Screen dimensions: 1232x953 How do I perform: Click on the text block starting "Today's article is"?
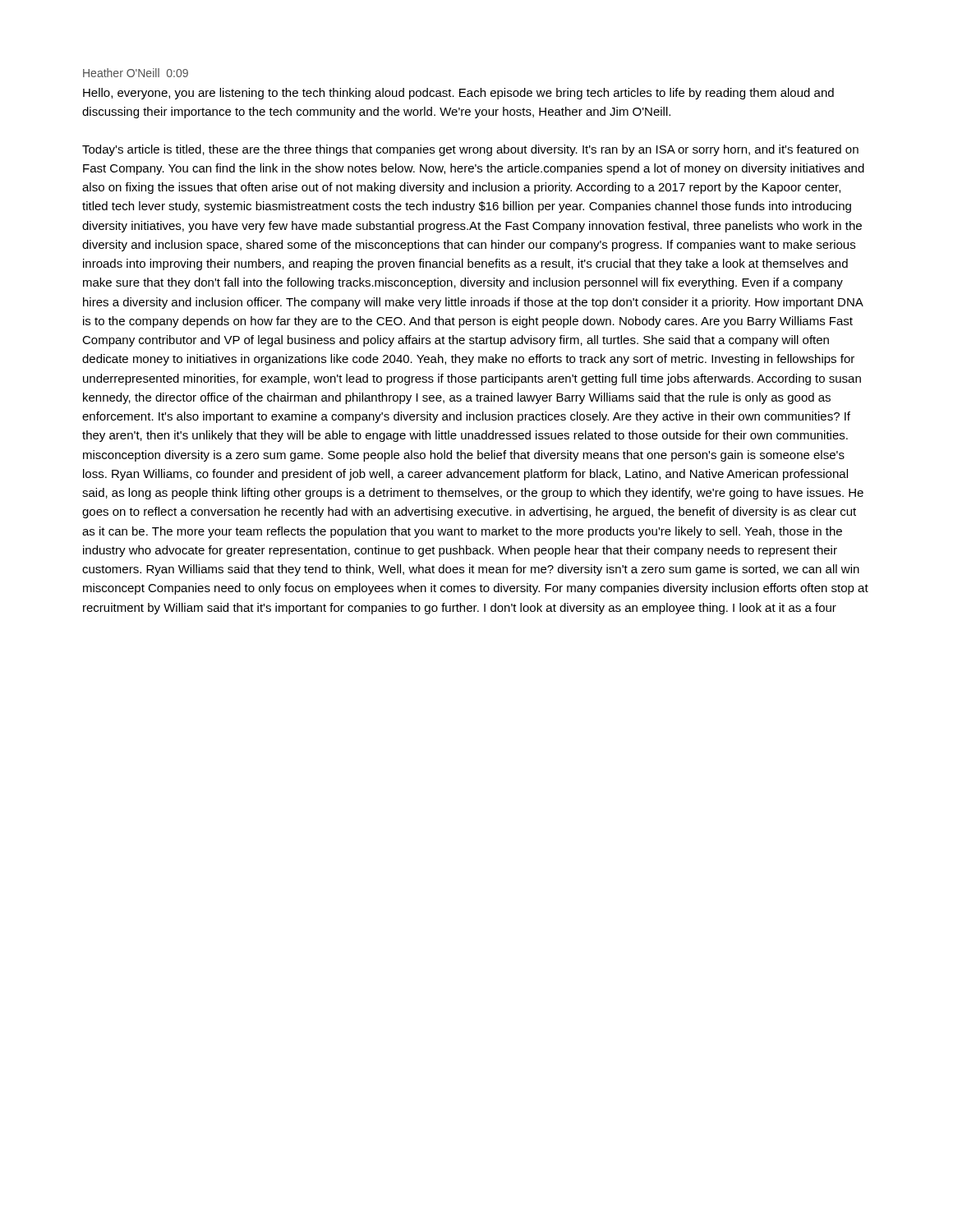tap(475, 378)
